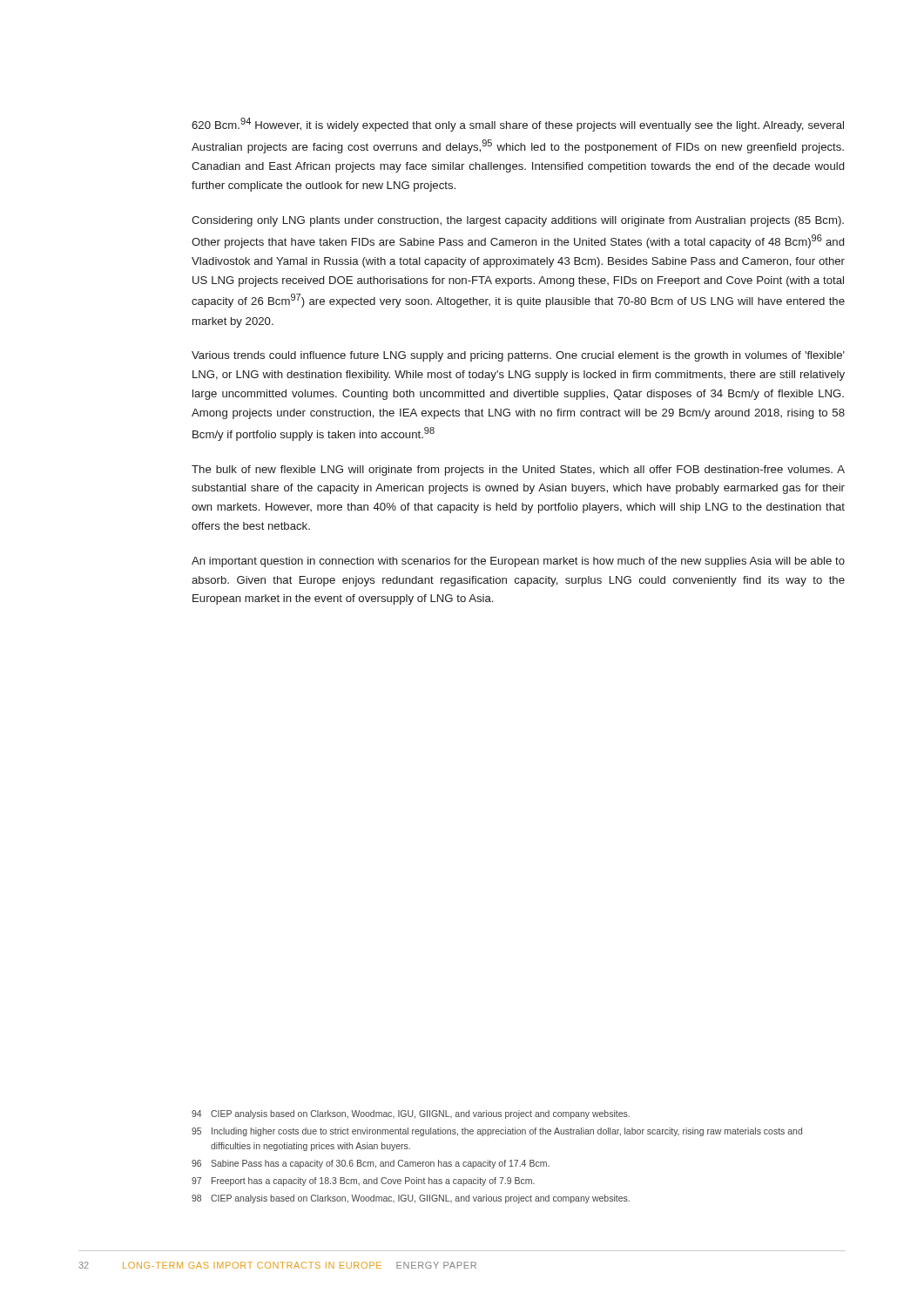Image resolution: width=924 pixels, height=1307 pixels.
Task: Navigate to the text starting "Considering only LNG plants under construction, the largest"
Action: coord(518,270)
